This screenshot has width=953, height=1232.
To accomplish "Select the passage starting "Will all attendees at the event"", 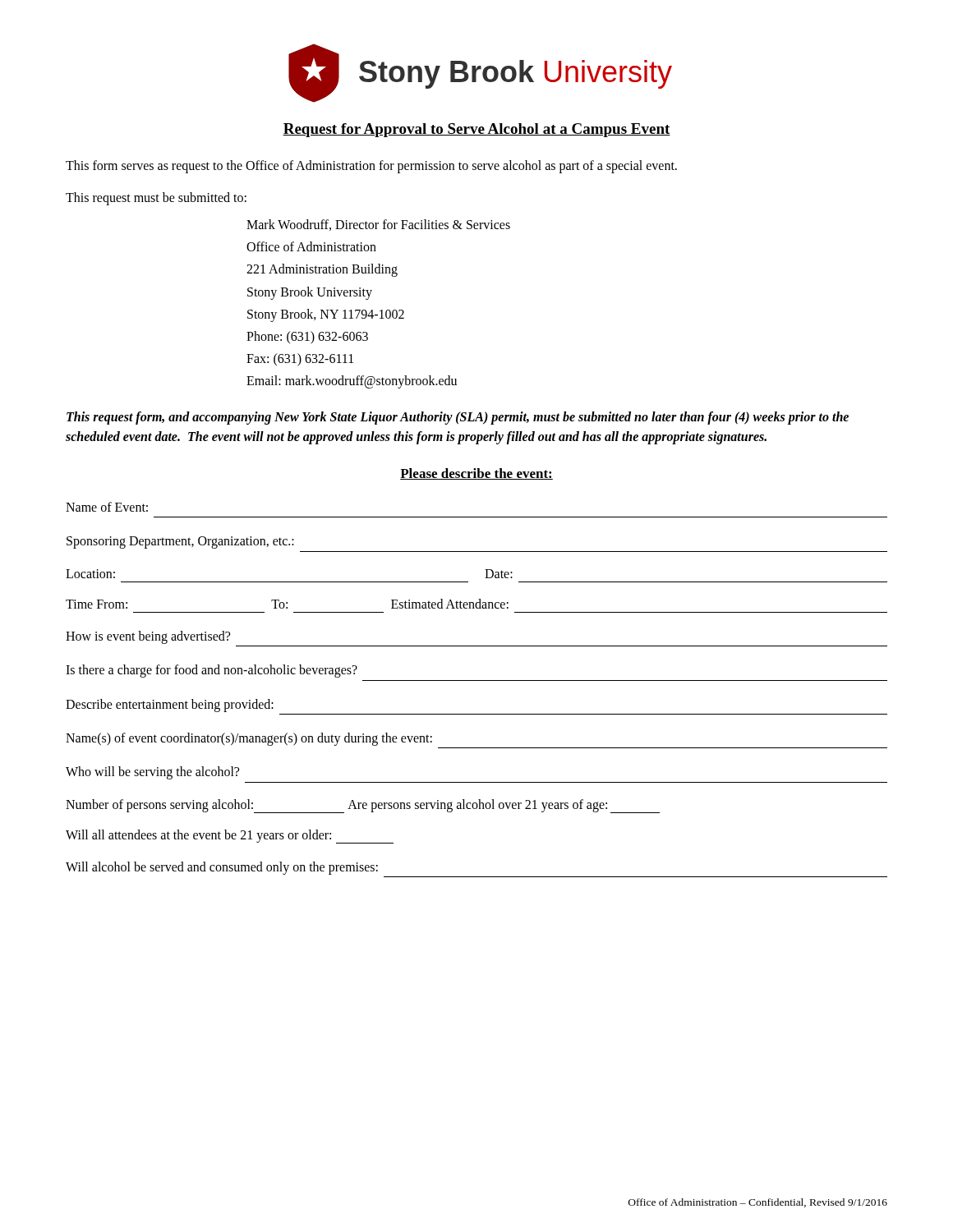I will tap(229, 836).
